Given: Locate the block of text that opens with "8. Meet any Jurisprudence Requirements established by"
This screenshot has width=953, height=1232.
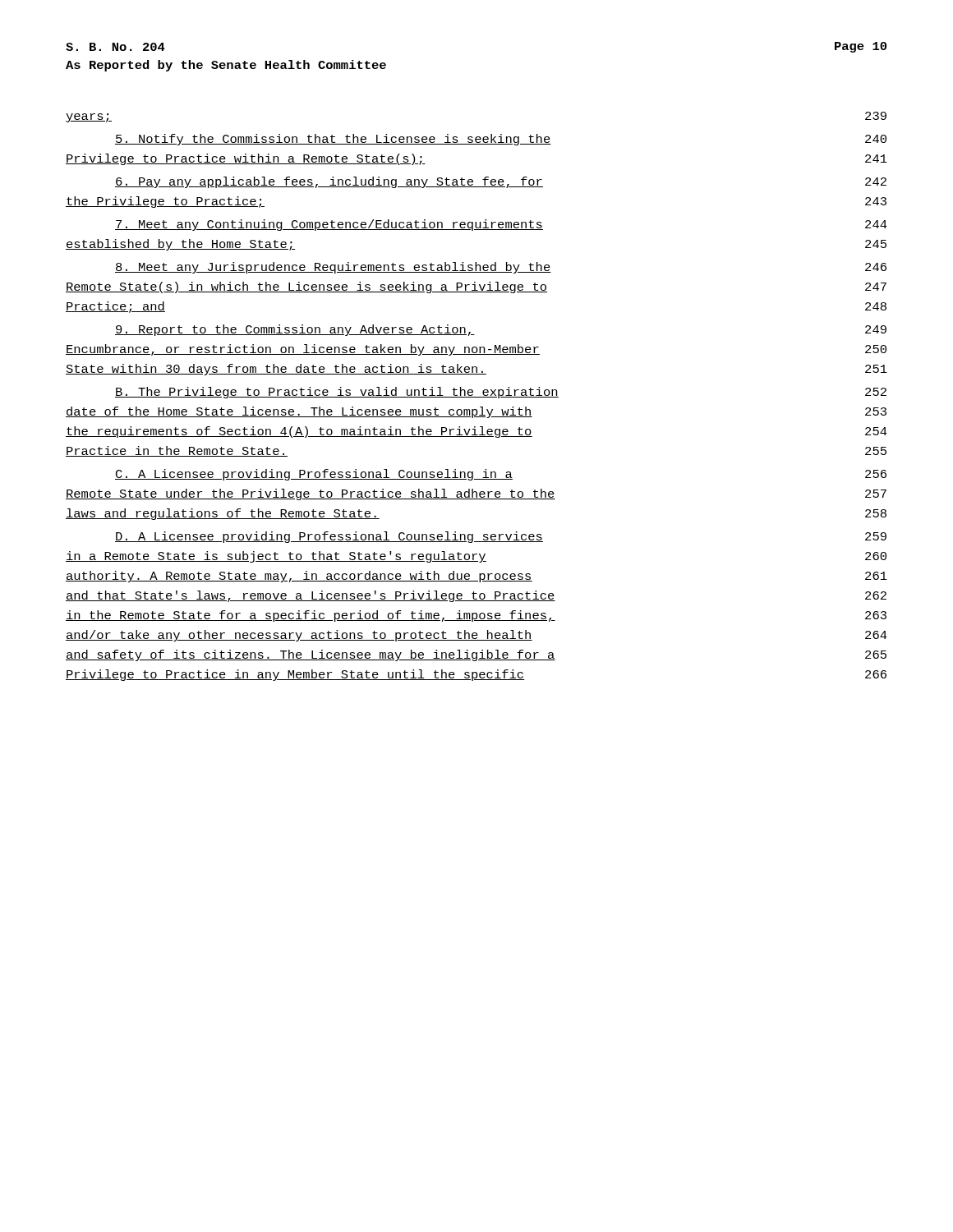Looking at the screenshot, I should (x=476, y=288).
